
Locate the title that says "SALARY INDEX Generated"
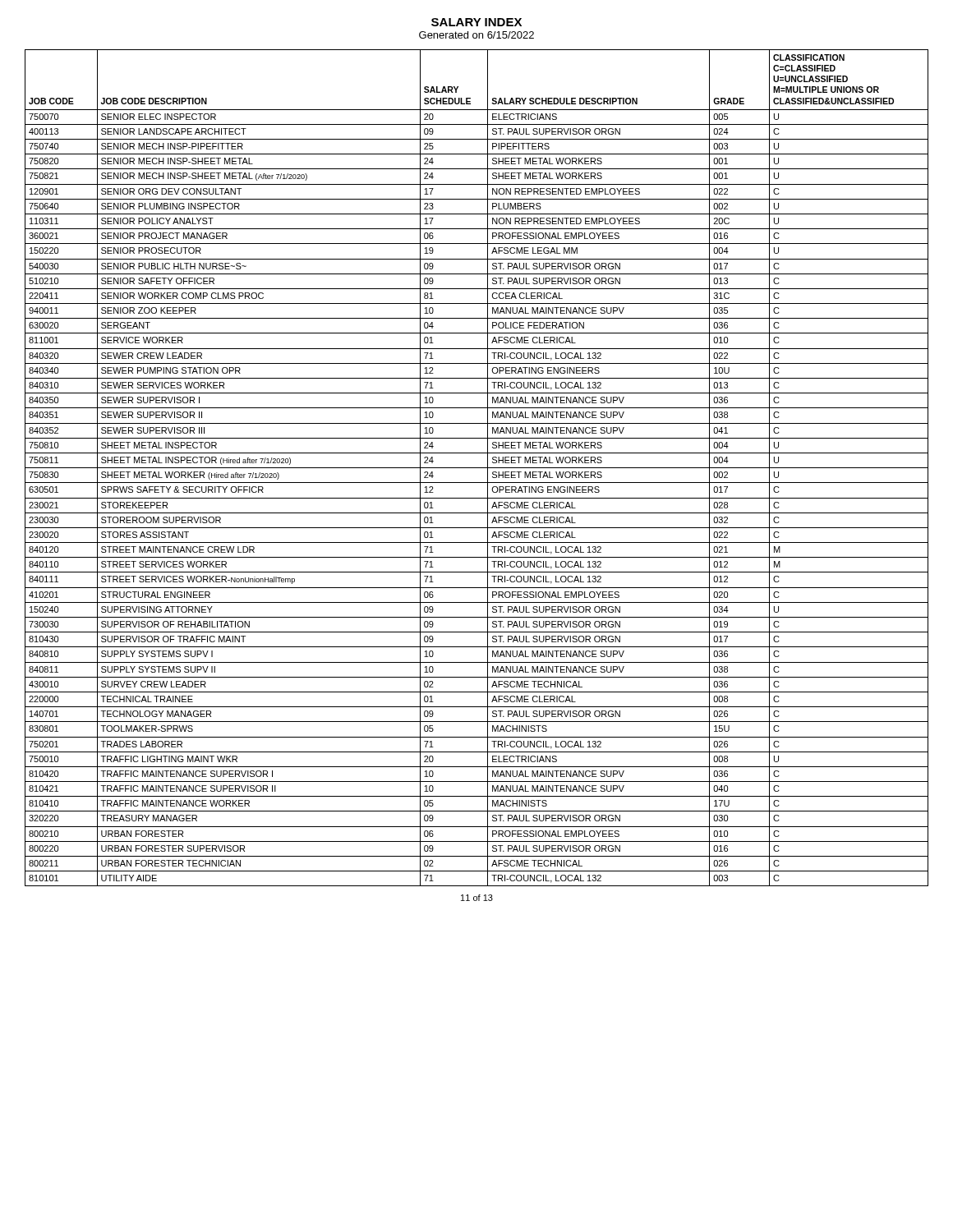pos(476,28)
